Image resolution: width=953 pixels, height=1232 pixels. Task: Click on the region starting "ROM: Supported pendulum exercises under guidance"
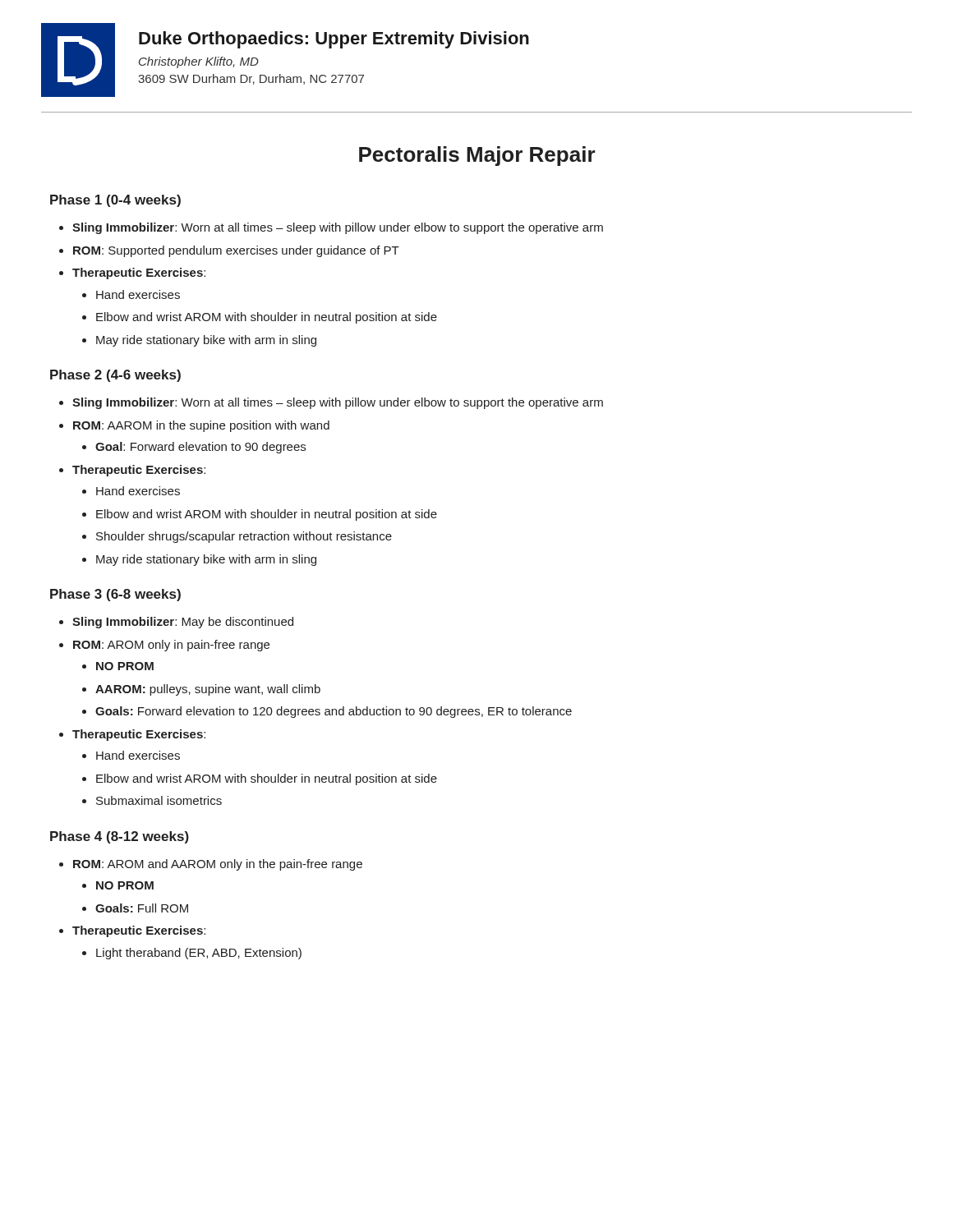[x=236, y=251]
